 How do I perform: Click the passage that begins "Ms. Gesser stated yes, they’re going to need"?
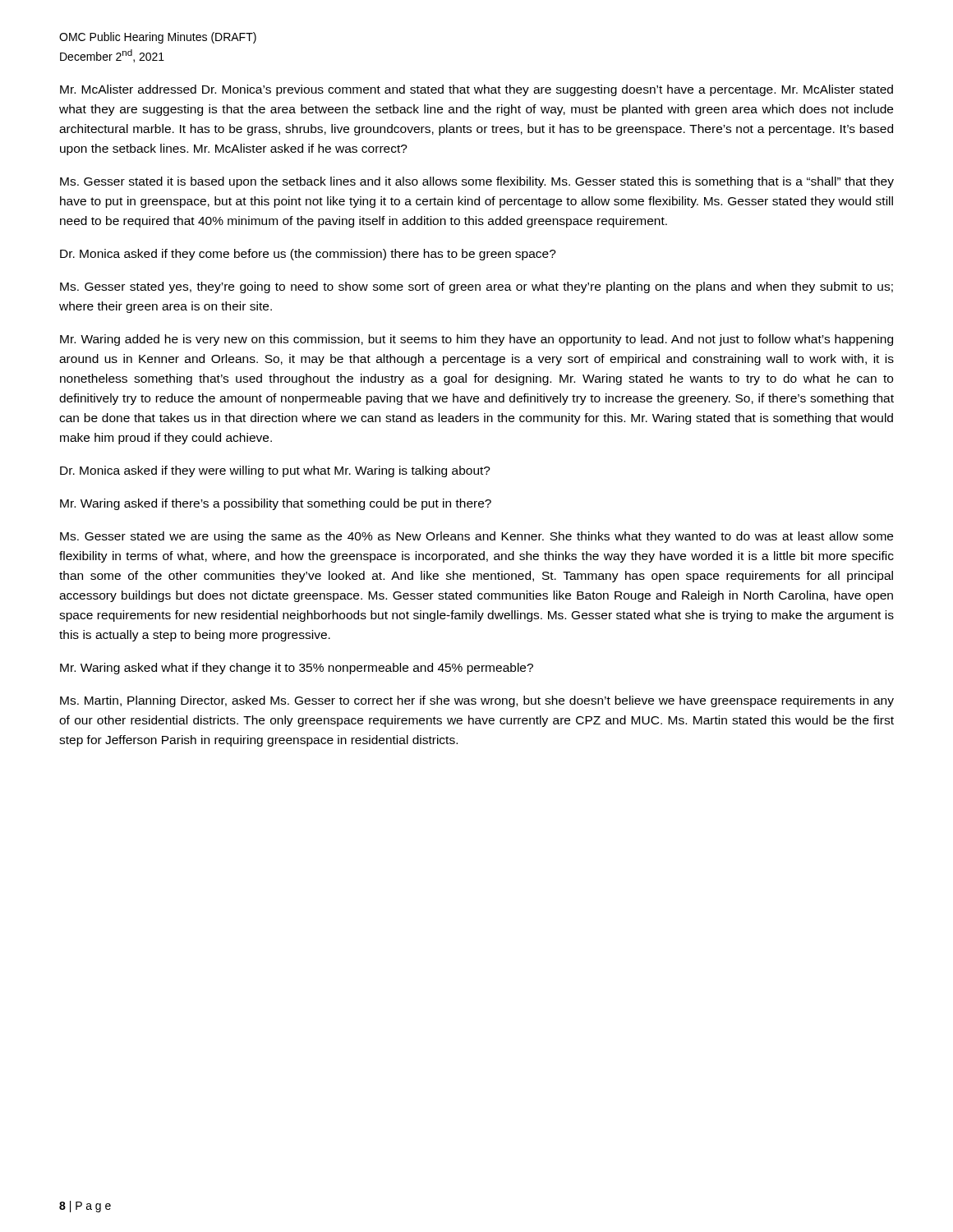(476, 296)
